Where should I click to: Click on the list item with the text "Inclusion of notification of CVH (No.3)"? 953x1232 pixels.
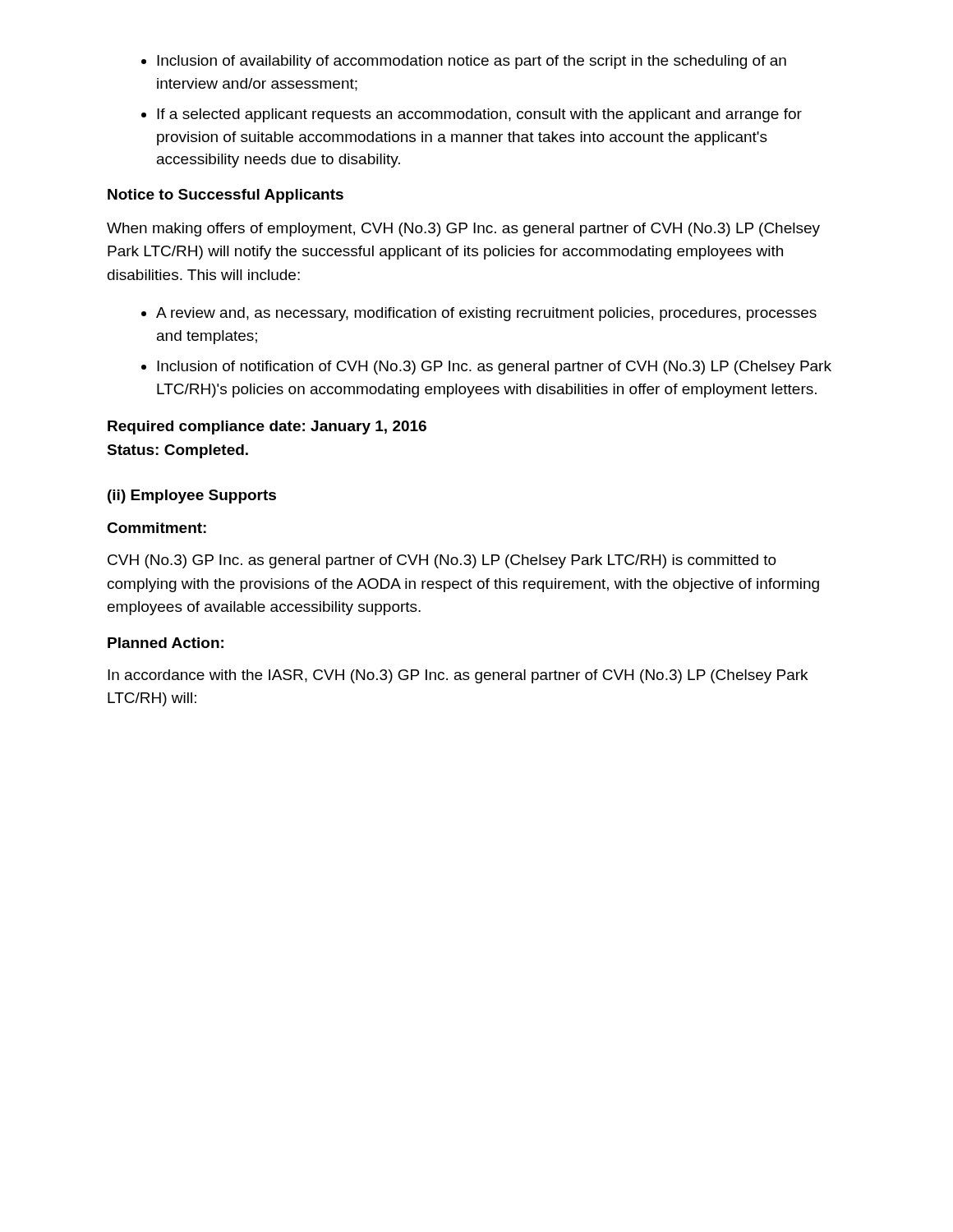[x=501, y=378]
